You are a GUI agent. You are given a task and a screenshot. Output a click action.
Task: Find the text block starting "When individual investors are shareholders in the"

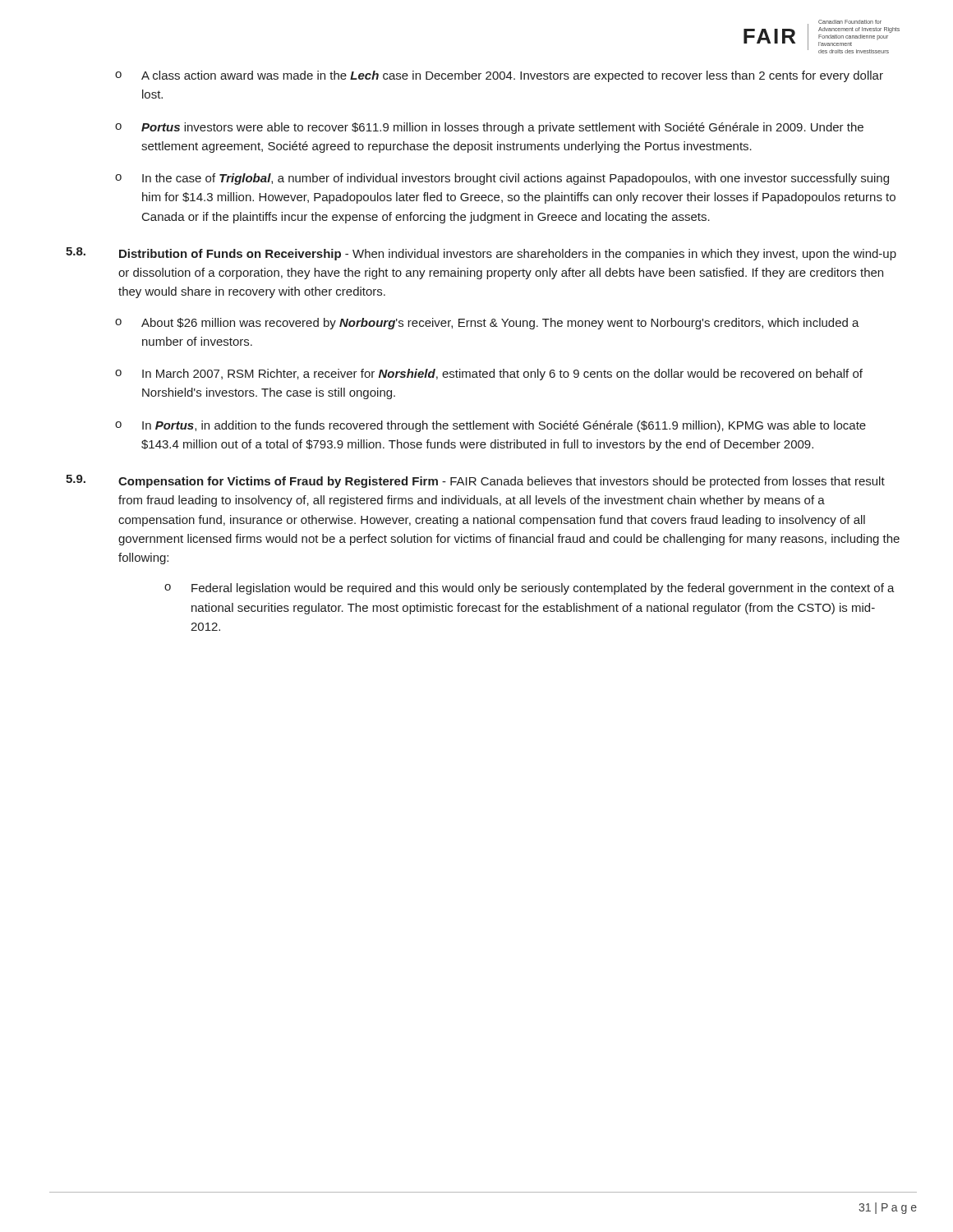[x=507, y=272]
